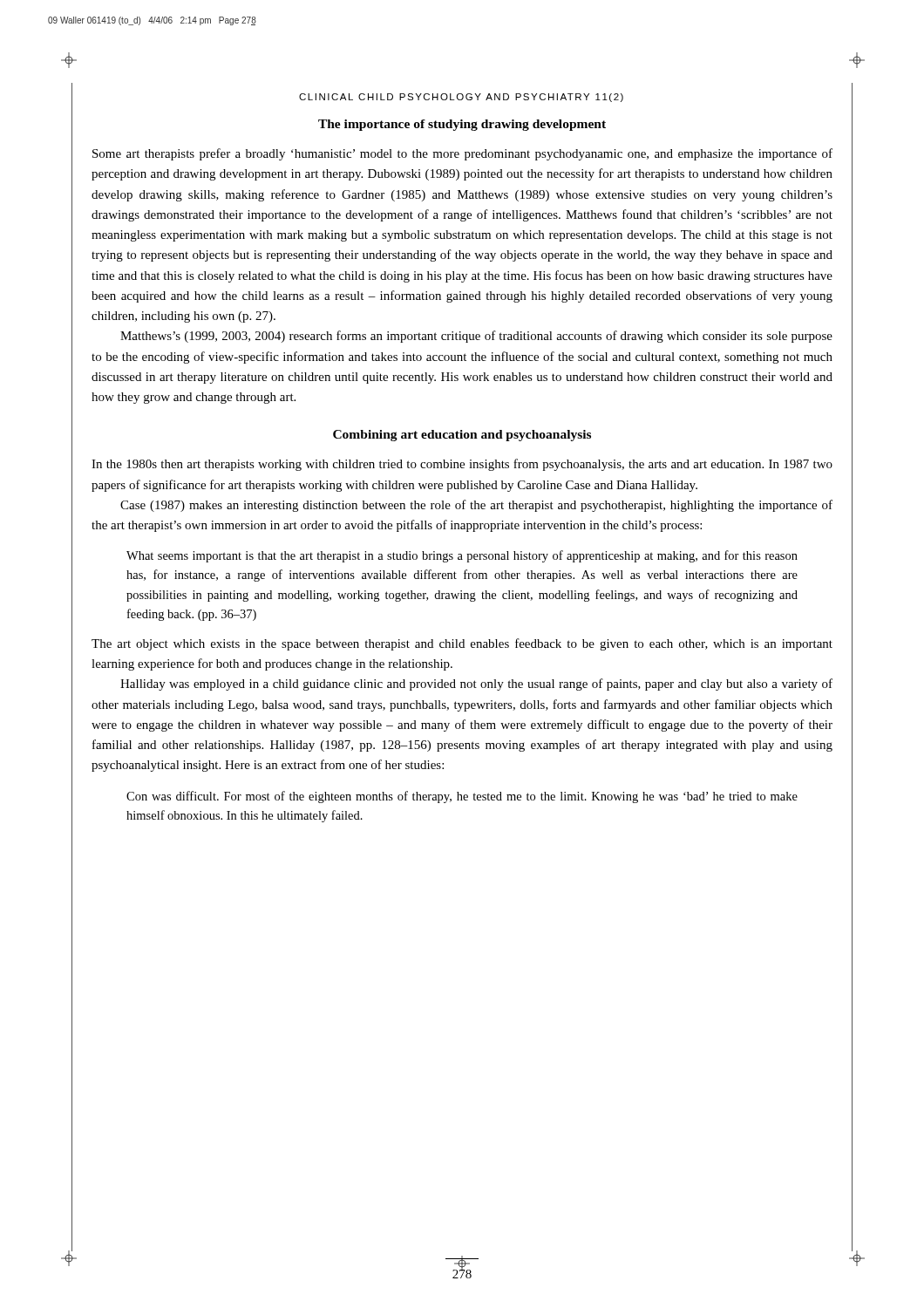Locate the region starting "In the 1980s"
This screenshot has width=924, height=1308.
click(x=462, y=475)
